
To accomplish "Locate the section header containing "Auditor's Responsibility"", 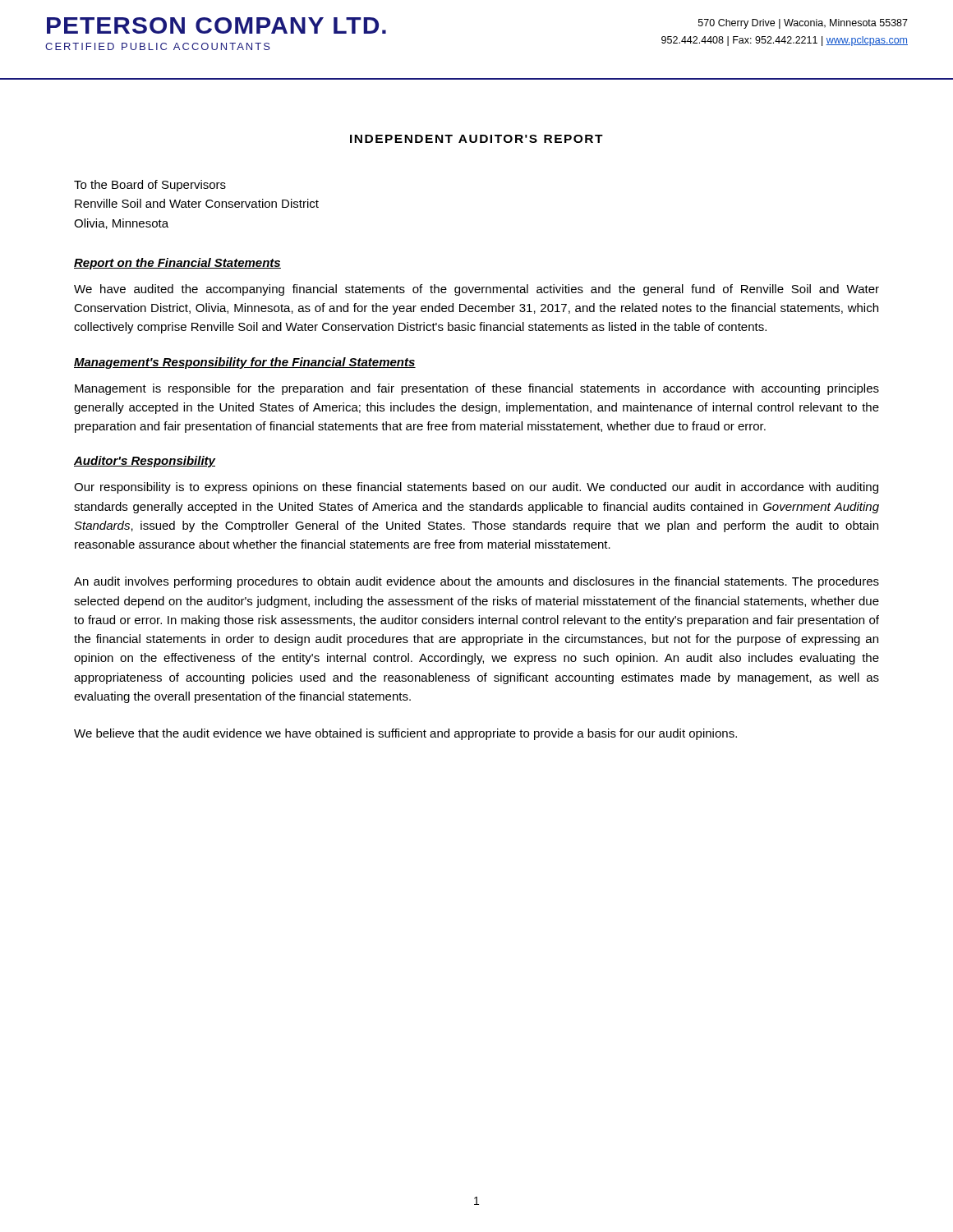I will [145, 461].
